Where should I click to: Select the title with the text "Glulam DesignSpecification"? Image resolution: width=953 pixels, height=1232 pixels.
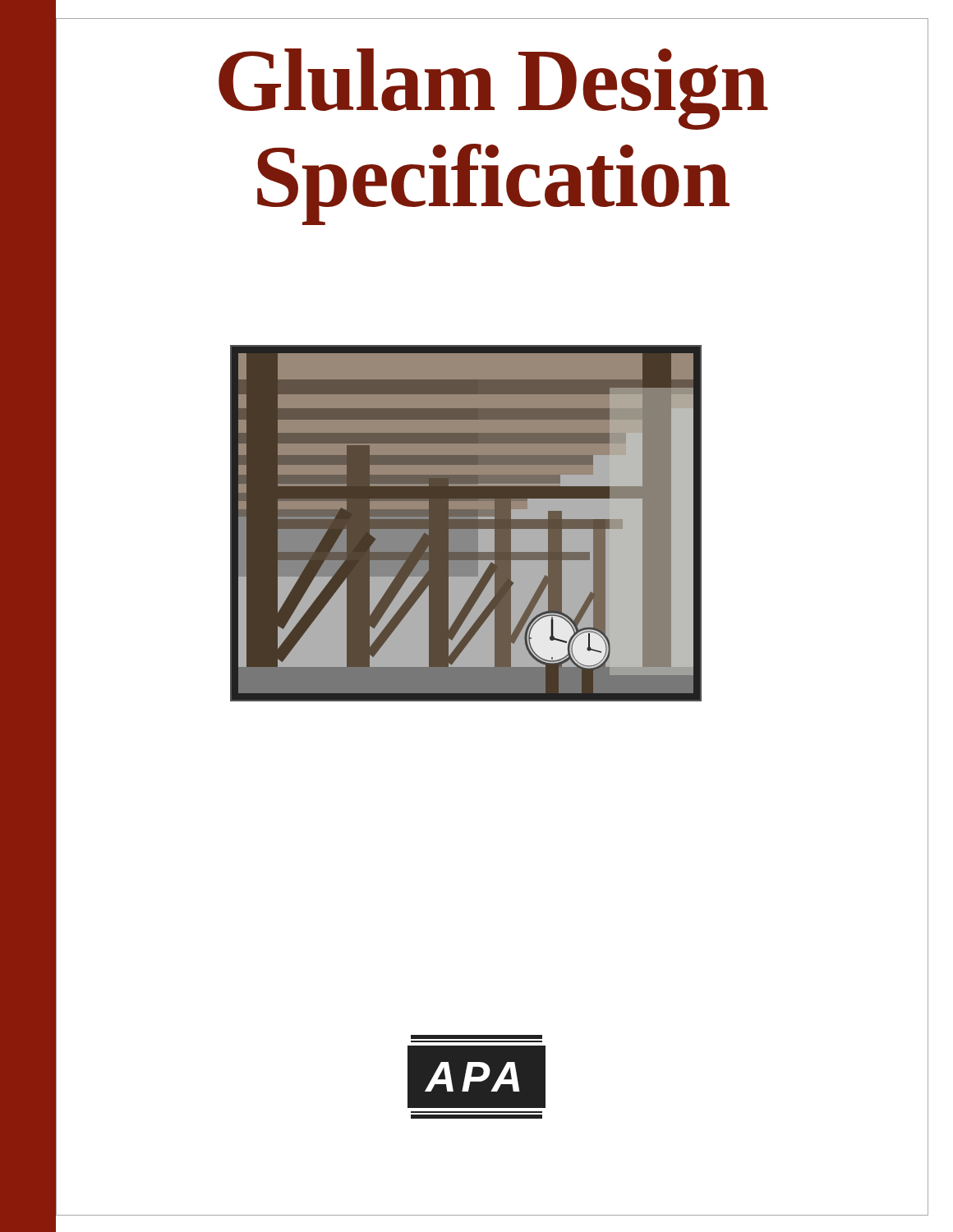[x=491, y=129]
